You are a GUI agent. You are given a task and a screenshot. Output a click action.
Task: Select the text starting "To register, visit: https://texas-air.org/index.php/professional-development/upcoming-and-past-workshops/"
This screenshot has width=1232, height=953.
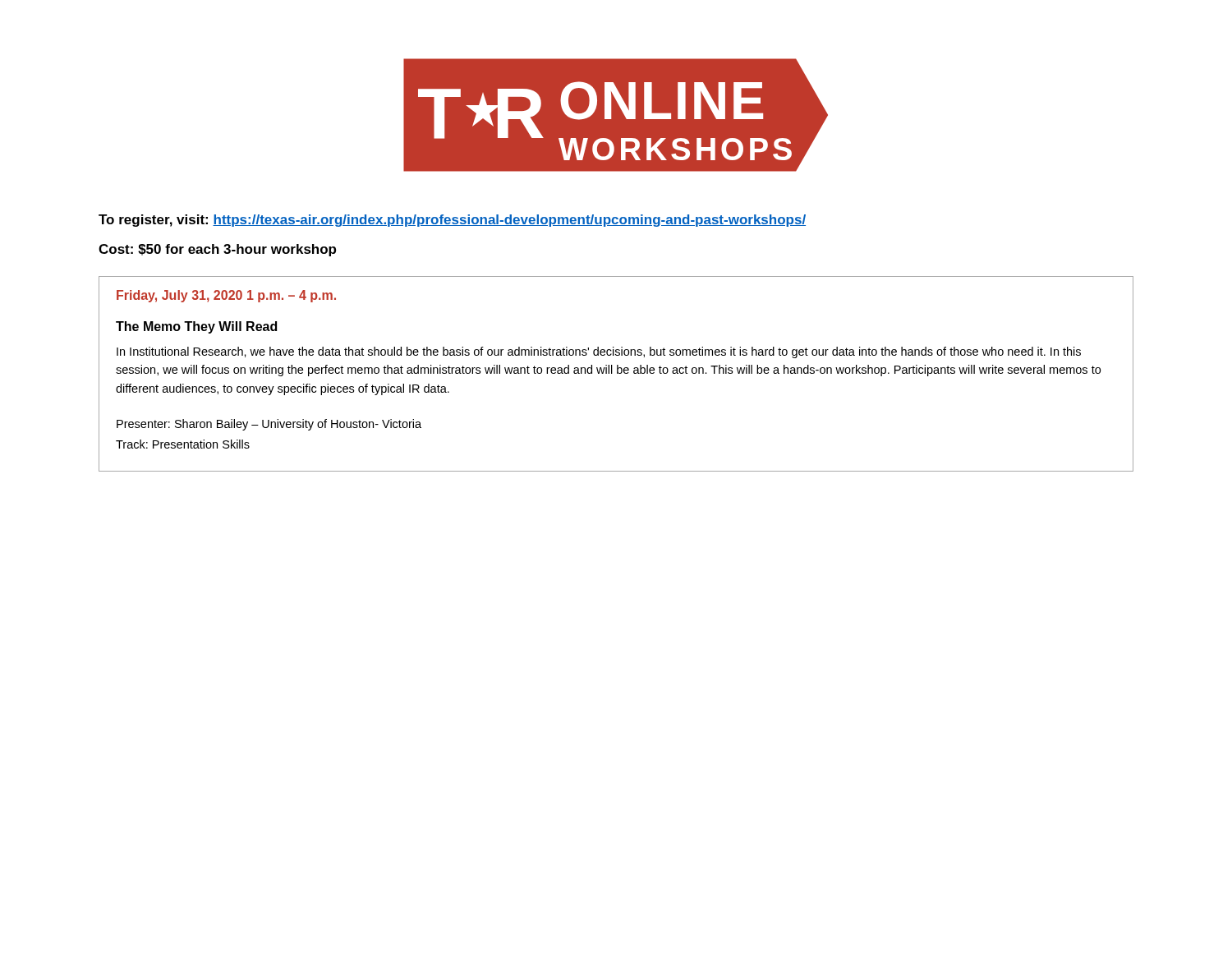pyautogui.click(x=452, y=220)
